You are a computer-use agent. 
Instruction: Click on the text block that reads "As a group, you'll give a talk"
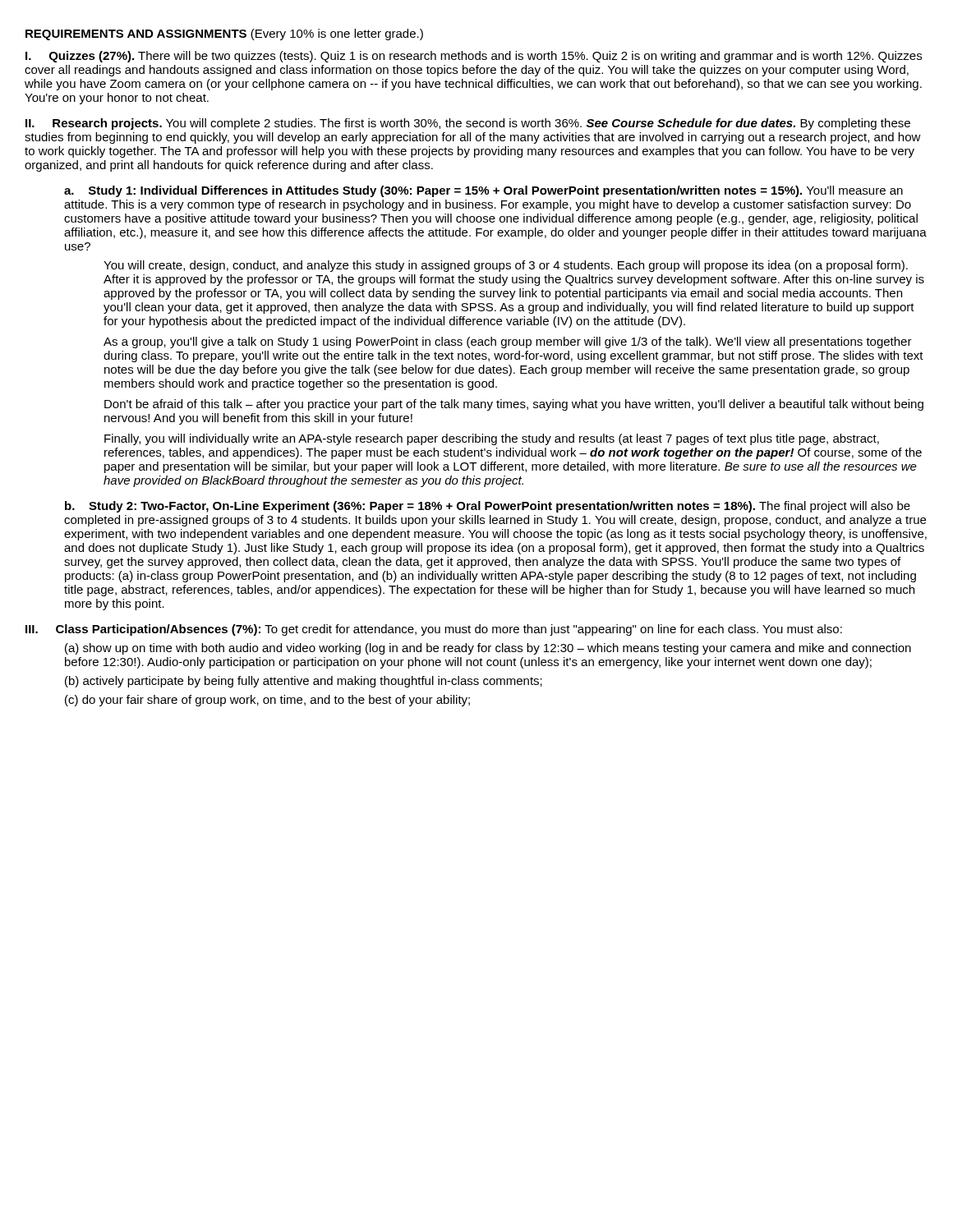coord(513,362)
